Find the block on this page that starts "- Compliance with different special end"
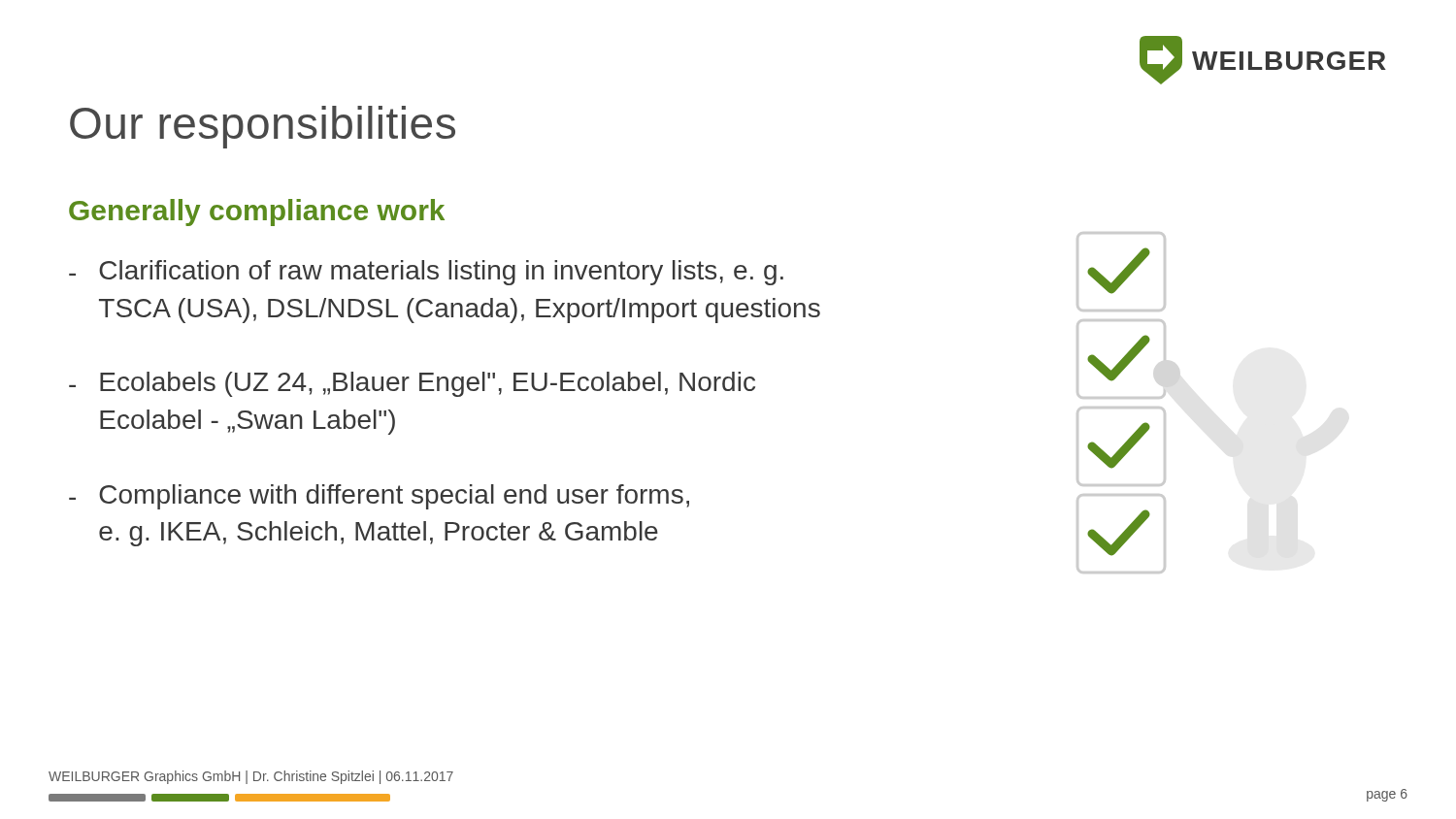 point(380,513)
